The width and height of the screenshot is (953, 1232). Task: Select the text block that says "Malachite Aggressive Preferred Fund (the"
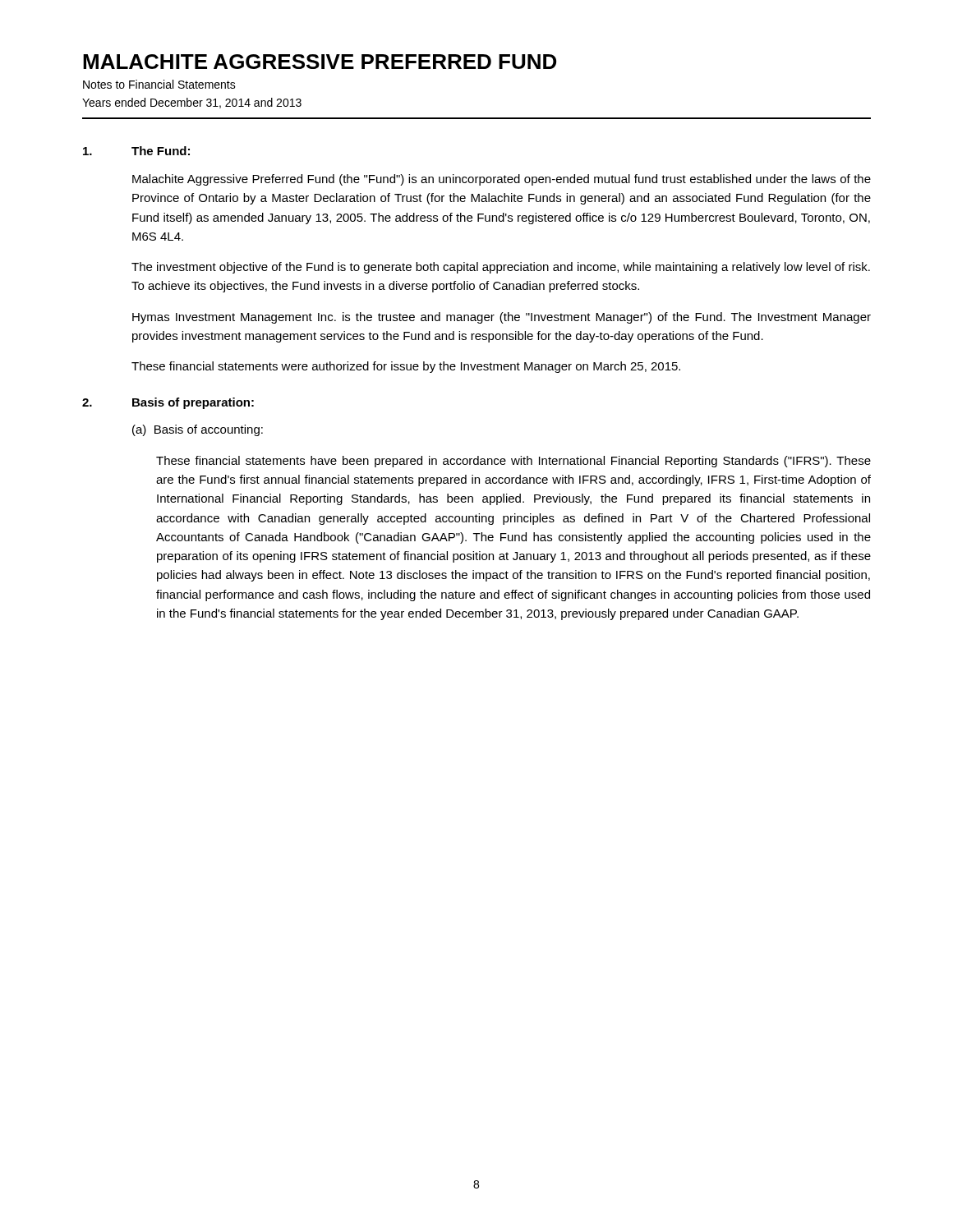coord(501,207)
